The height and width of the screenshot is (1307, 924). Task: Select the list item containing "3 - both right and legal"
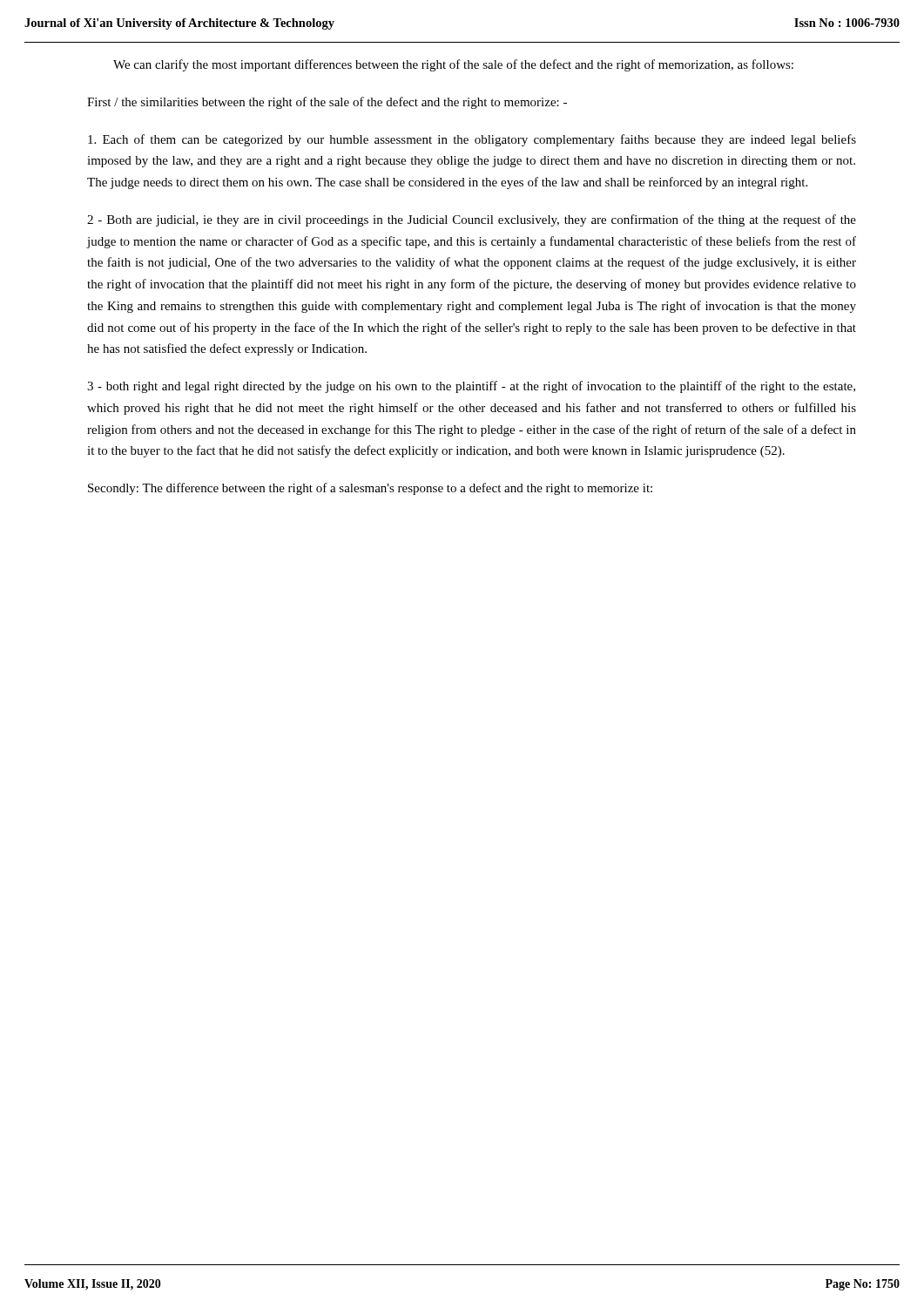coord(472,418)
